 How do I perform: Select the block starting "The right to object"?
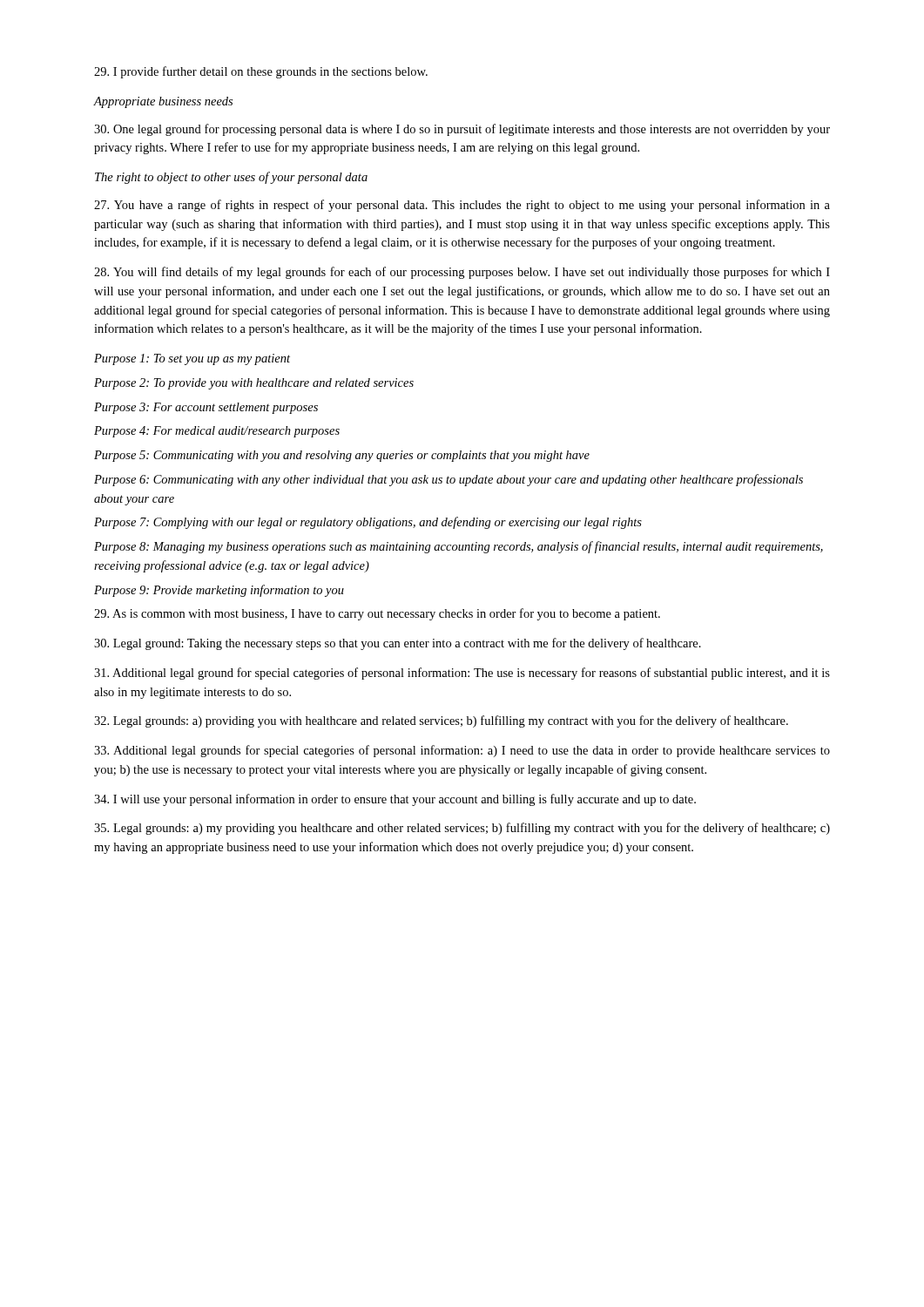tap(231, 177)
